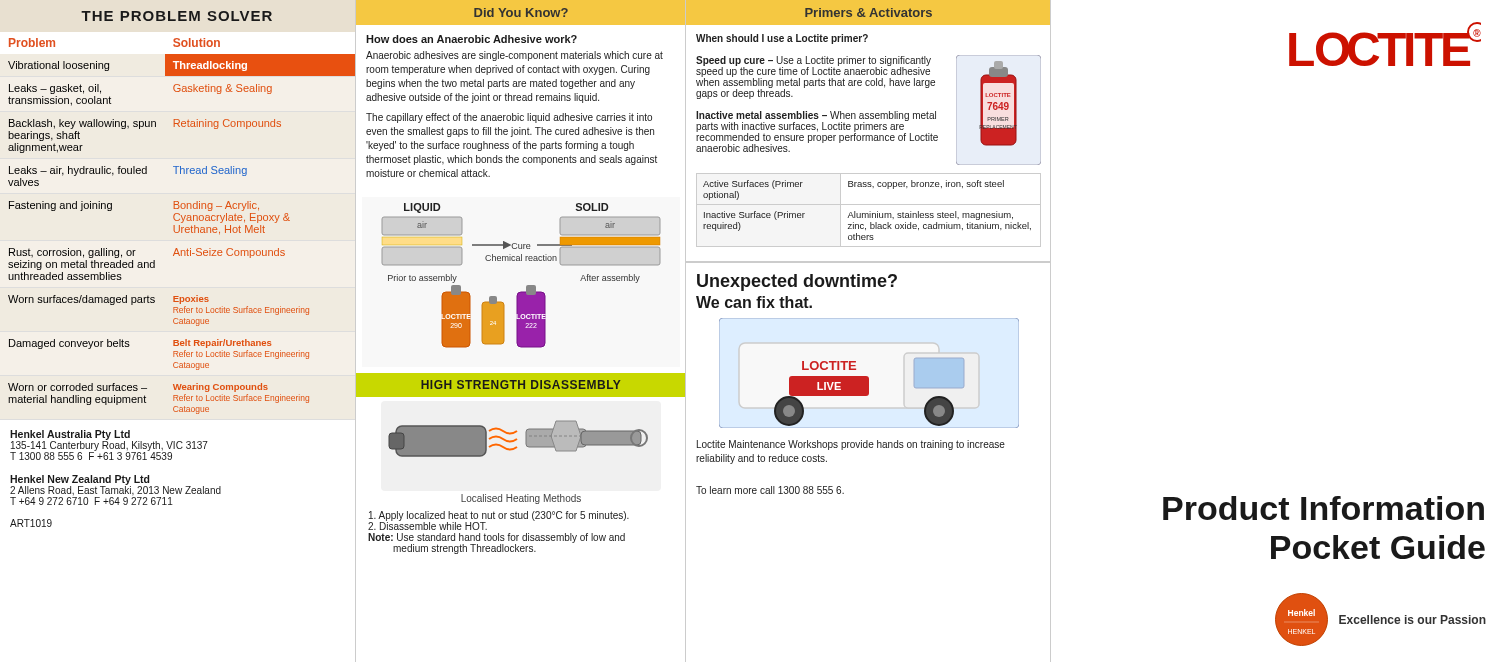Screen dimensions: 662x1500
Task: Navigate to the text starting "When should I use a"
Action: (x=782, y=38)
